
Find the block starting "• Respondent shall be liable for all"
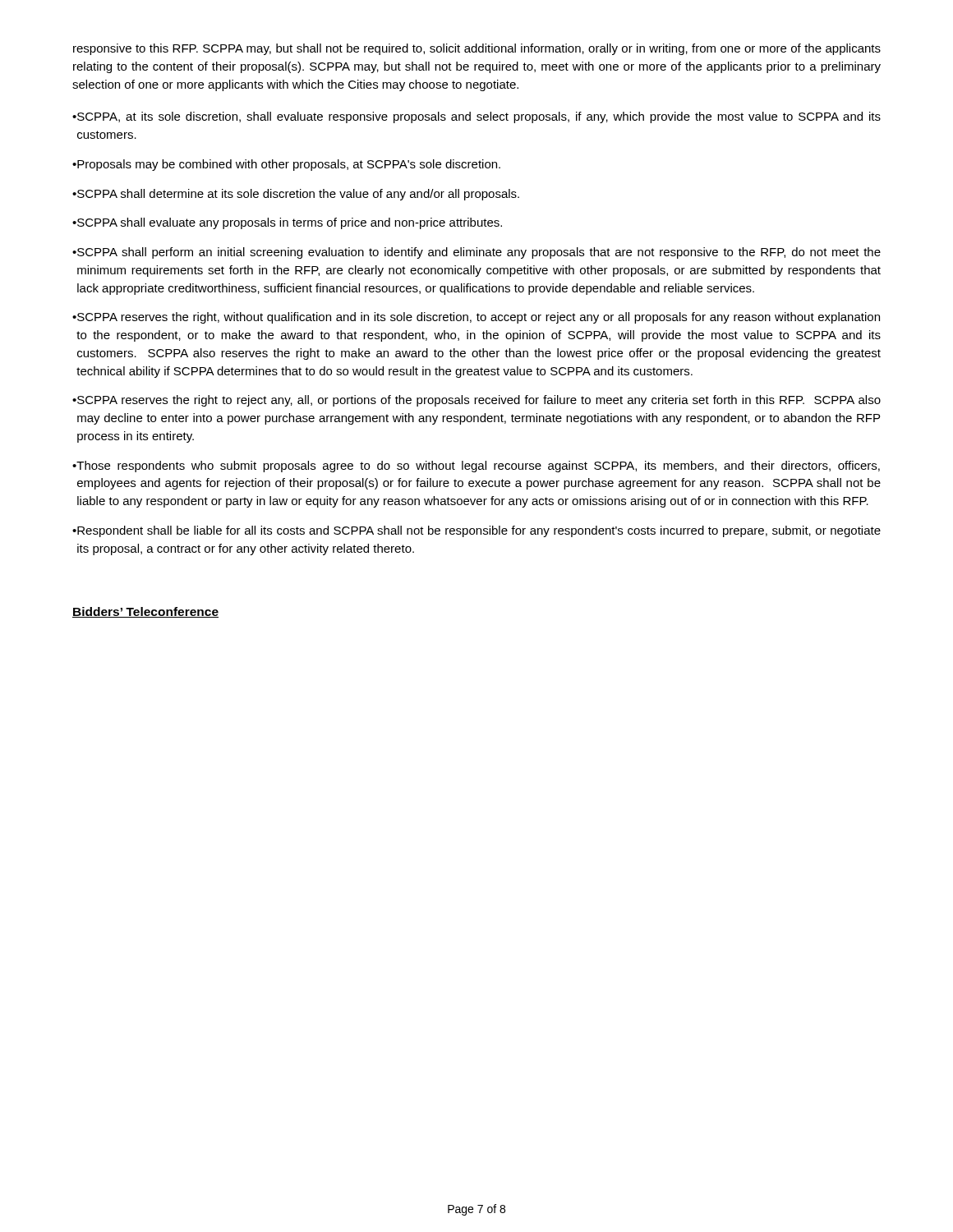[x=476, y=539]
